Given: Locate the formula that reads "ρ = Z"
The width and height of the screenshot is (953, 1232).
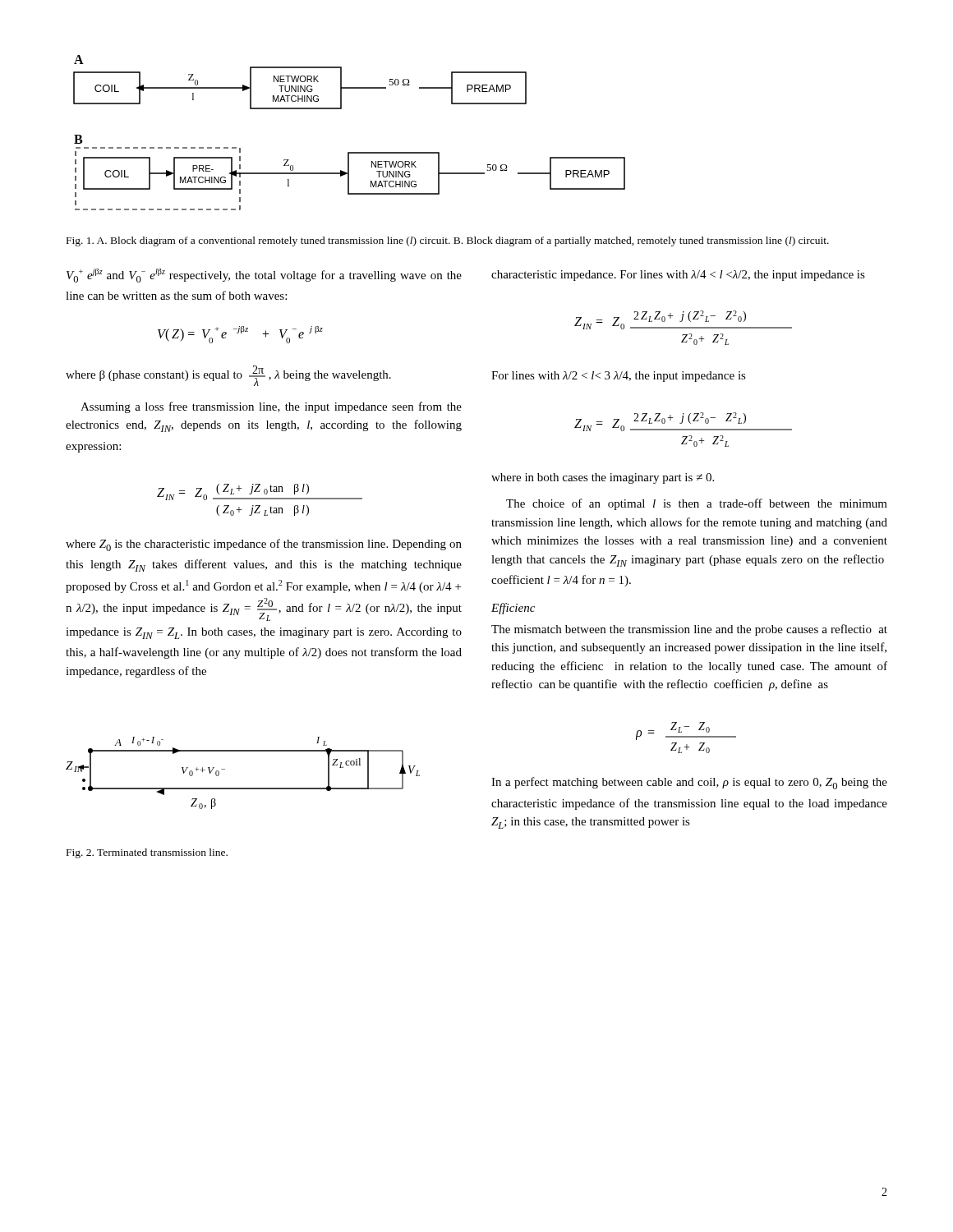Looking at the screenshot, I should click(689, 732).
